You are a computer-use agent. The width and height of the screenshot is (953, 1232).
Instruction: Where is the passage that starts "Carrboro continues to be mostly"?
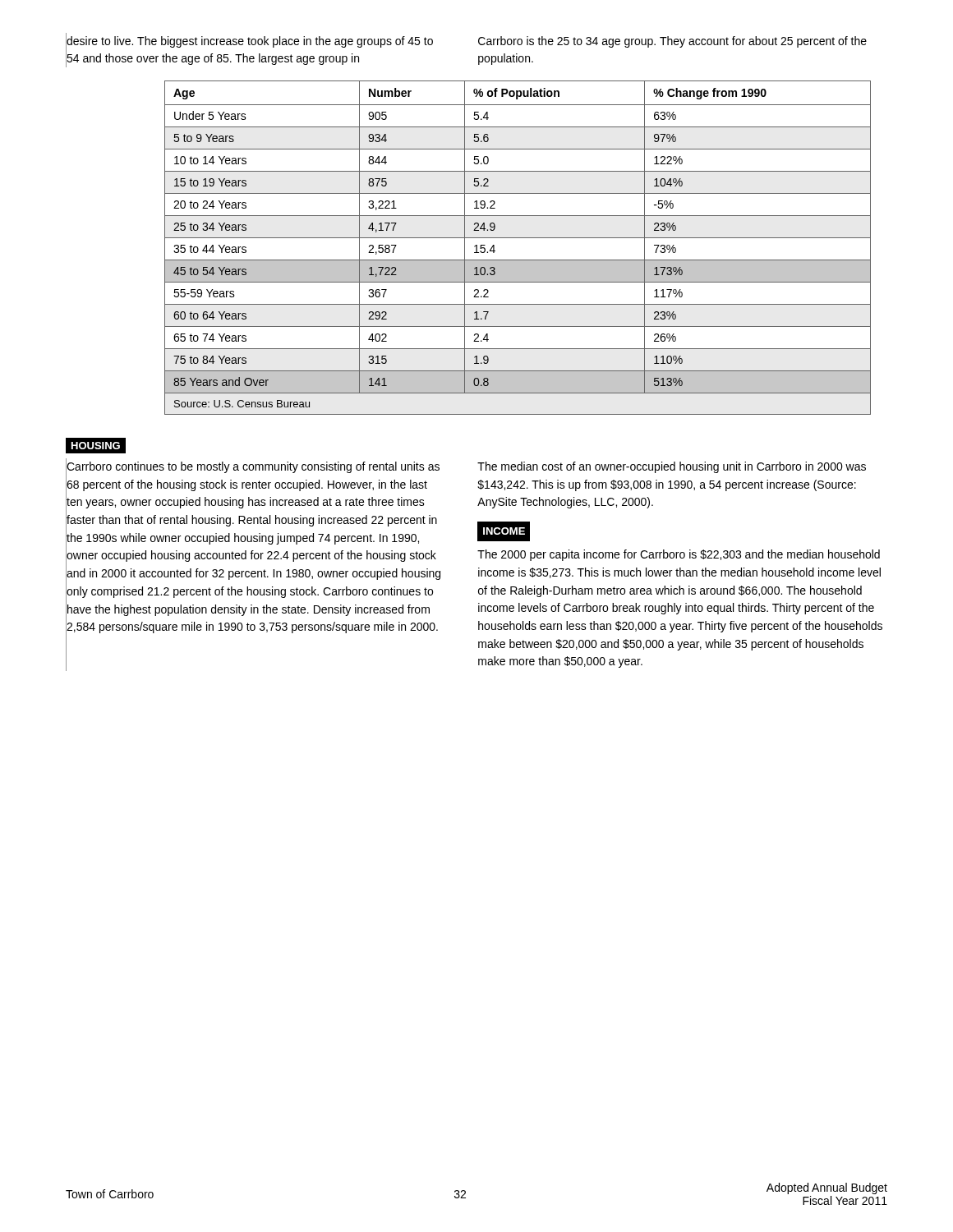(254, 547)
